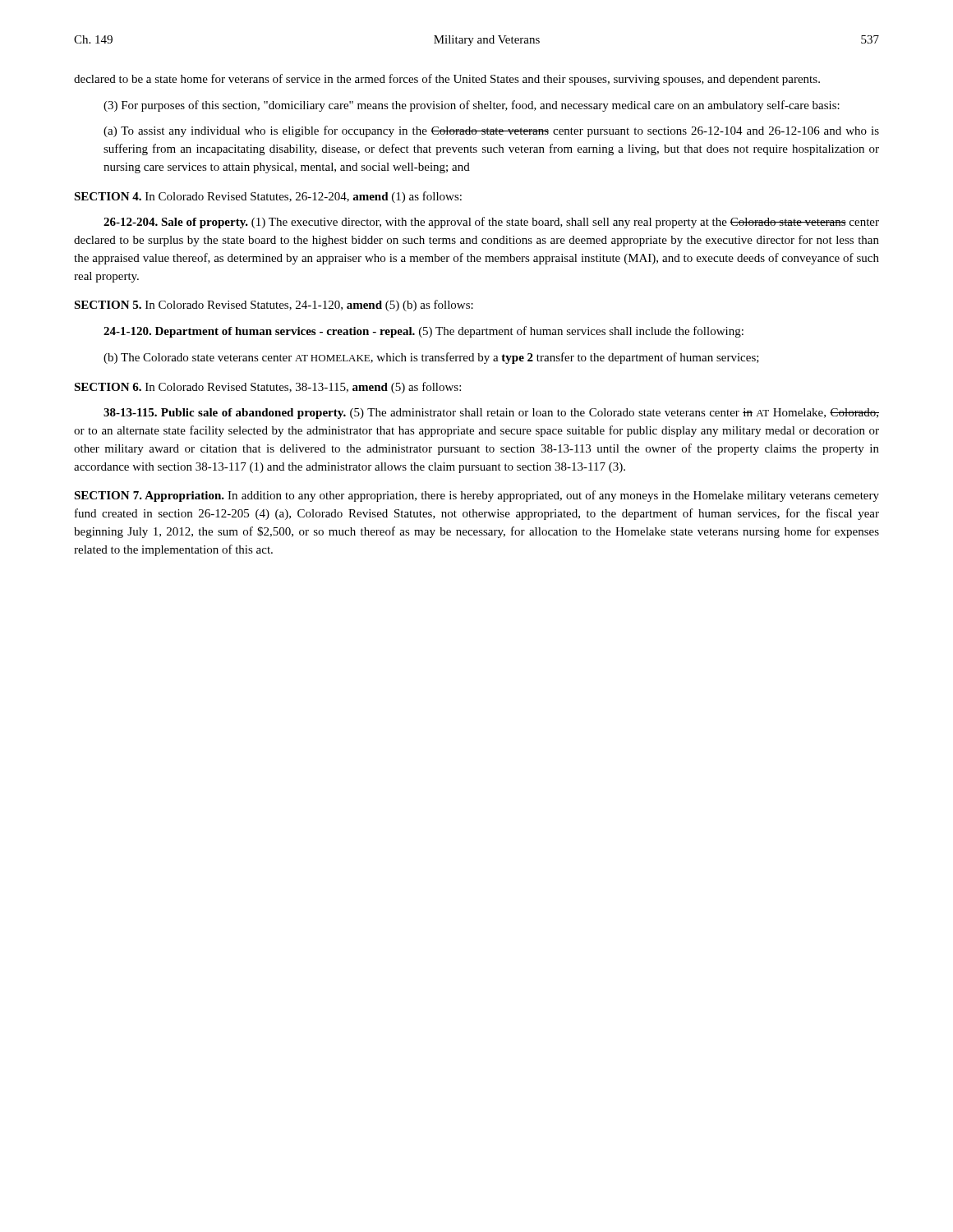This screenshot has width=953, height=1232.
Task: Select the block starting "(b) The Colorado state veterans"
Action: (x=431, y=357)
